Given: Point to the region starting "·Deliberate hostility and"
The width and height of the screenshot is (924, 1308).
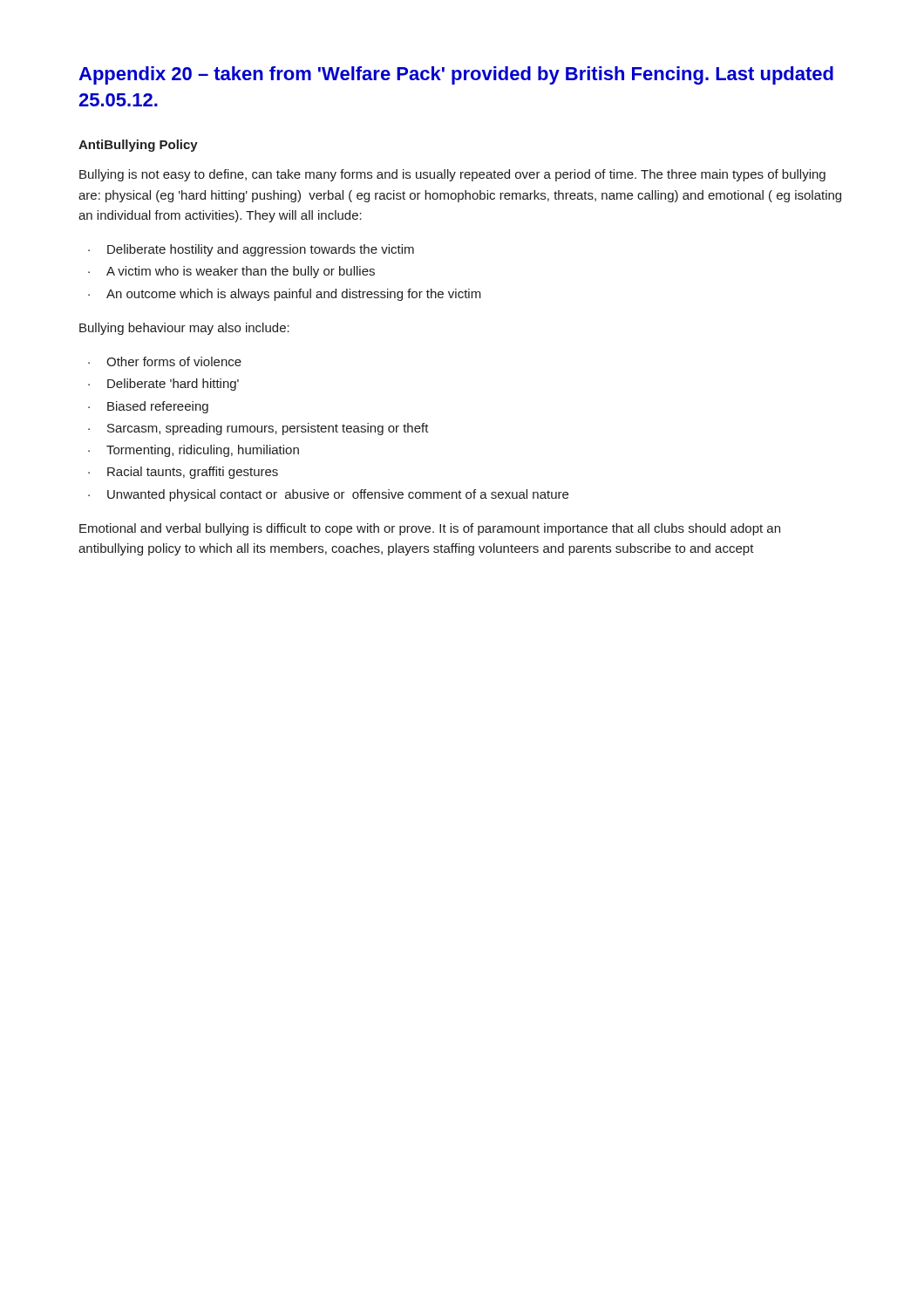Looking at the screenshot, I should click(x=251, y=249).
